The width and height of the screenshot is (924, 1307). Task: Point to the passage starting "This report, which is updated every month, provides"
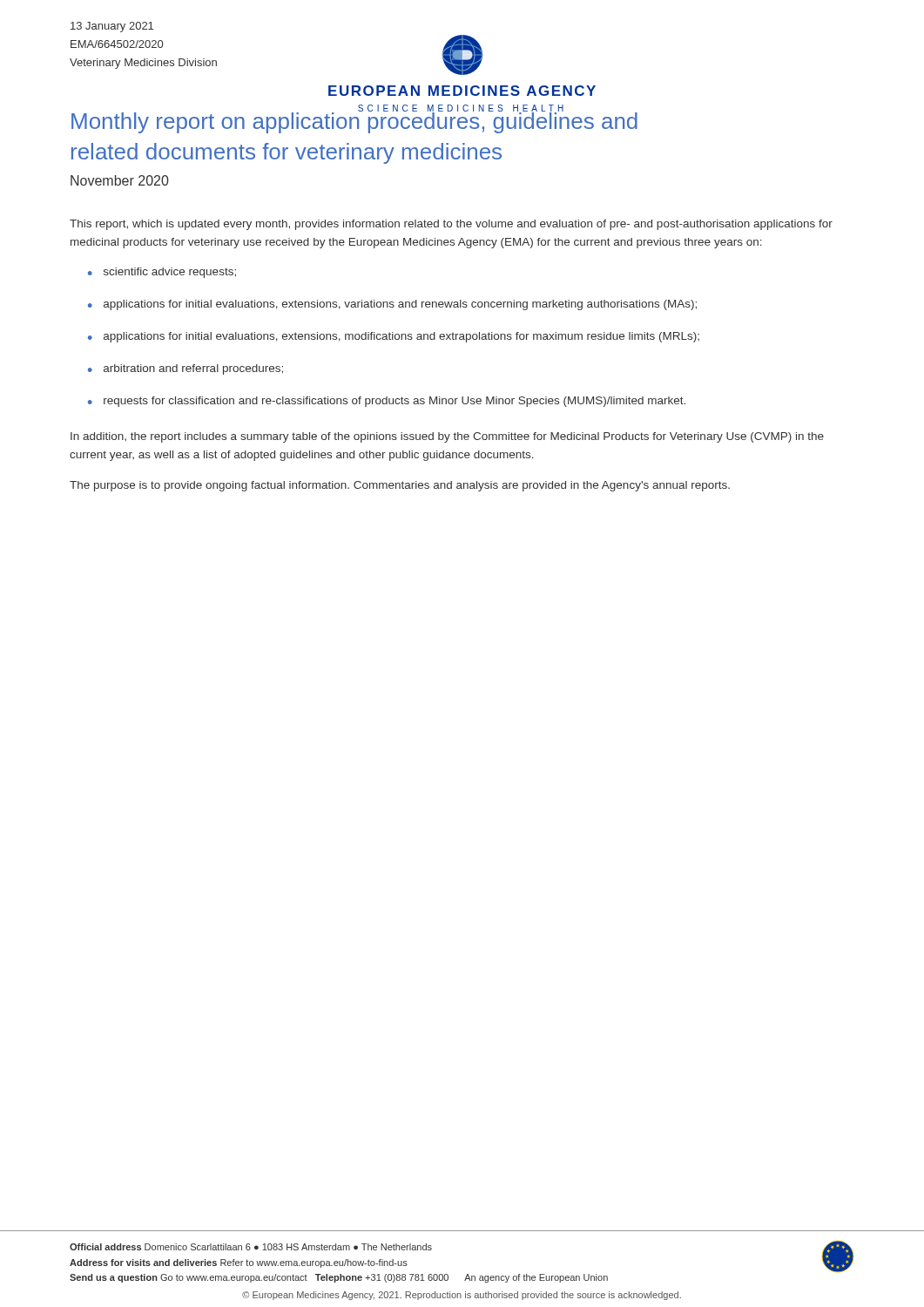(x=451, y=232)
